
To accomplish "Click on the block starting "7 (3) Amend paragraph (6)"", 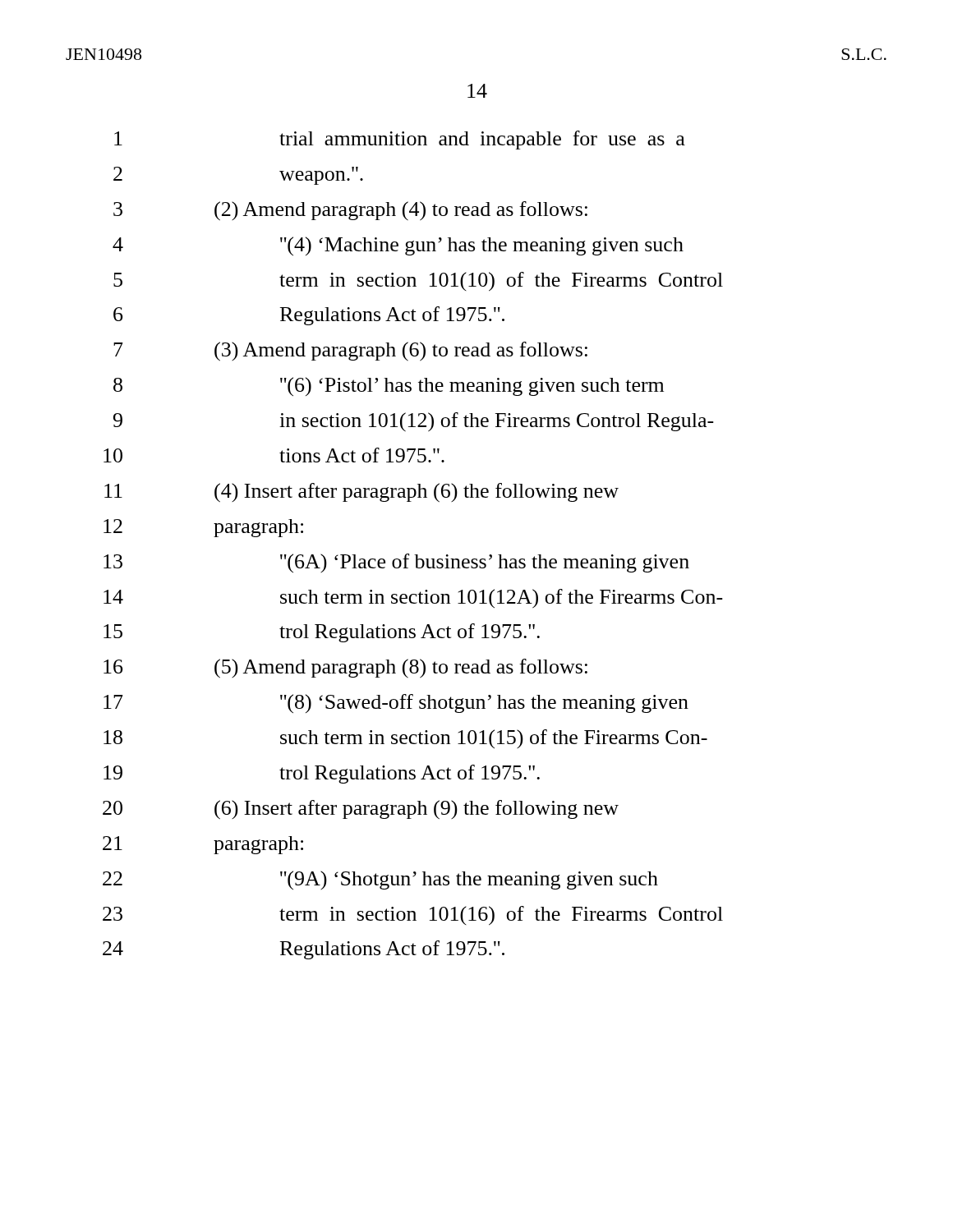I will pyautogui.click(x=476, y=351).
